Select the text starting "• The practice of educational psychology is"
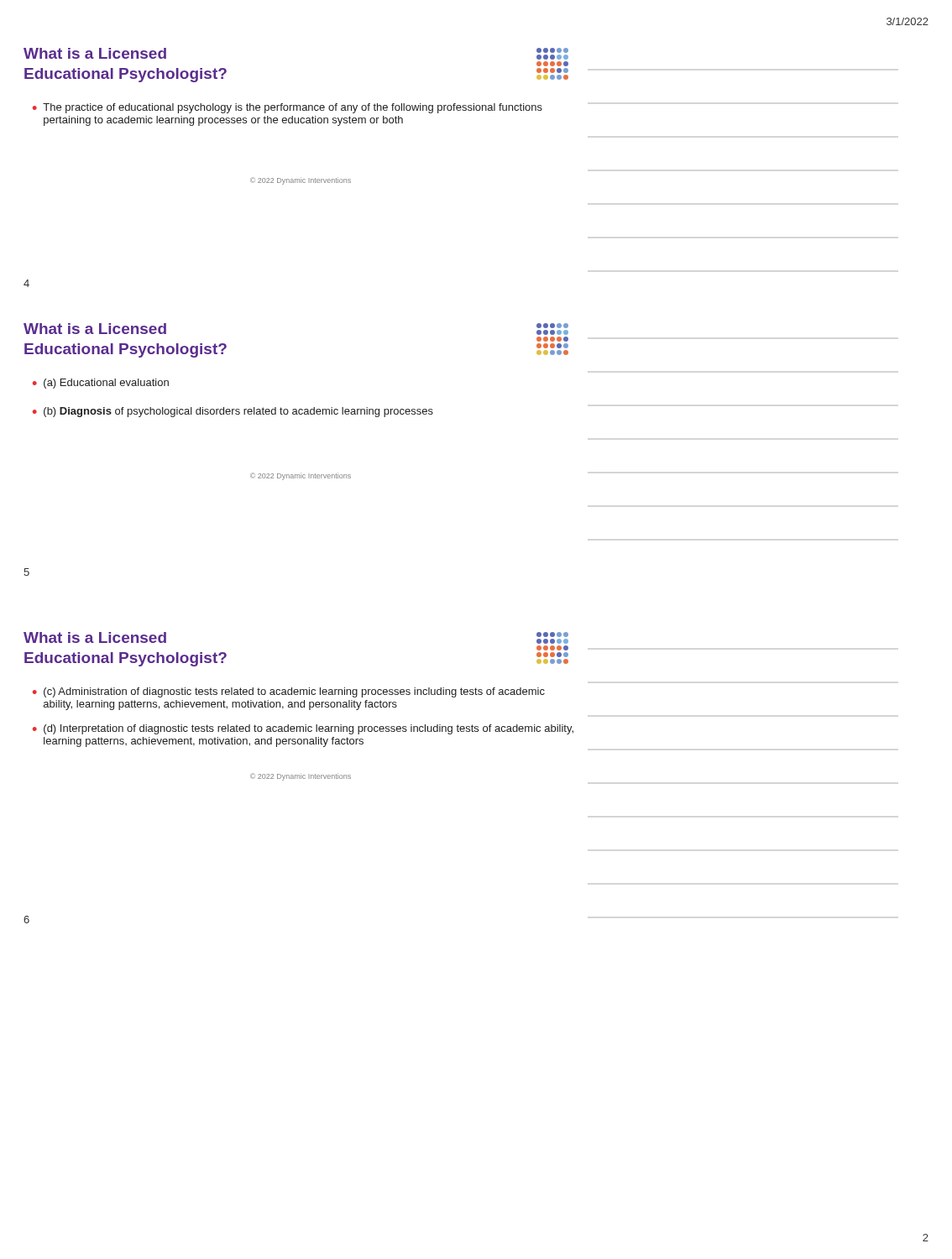This screenshot has width=952, height=1259. (305, 113)
